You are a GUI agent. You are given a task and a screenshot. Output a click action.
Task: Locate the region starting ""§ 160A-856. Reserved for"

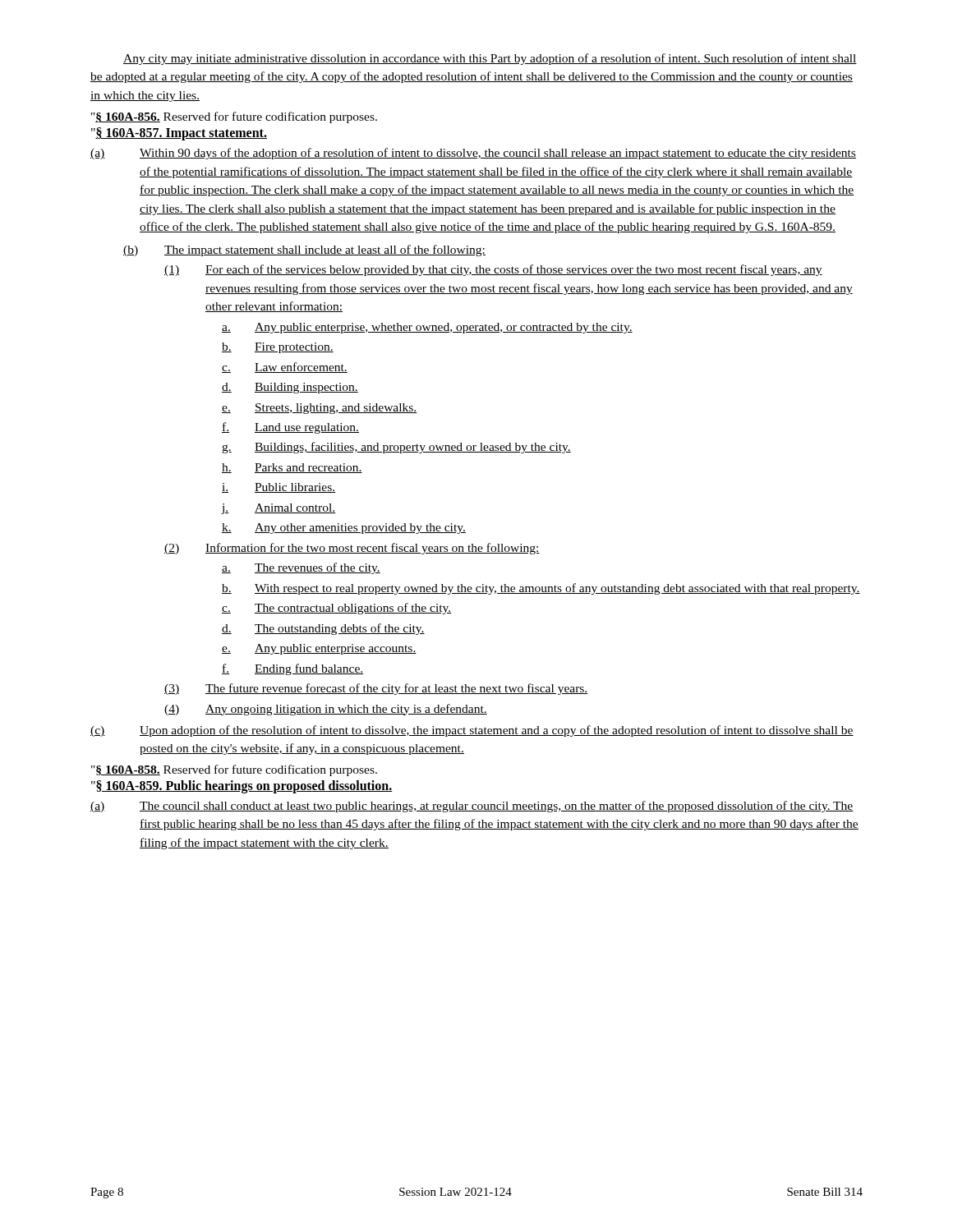pos(234,117)
